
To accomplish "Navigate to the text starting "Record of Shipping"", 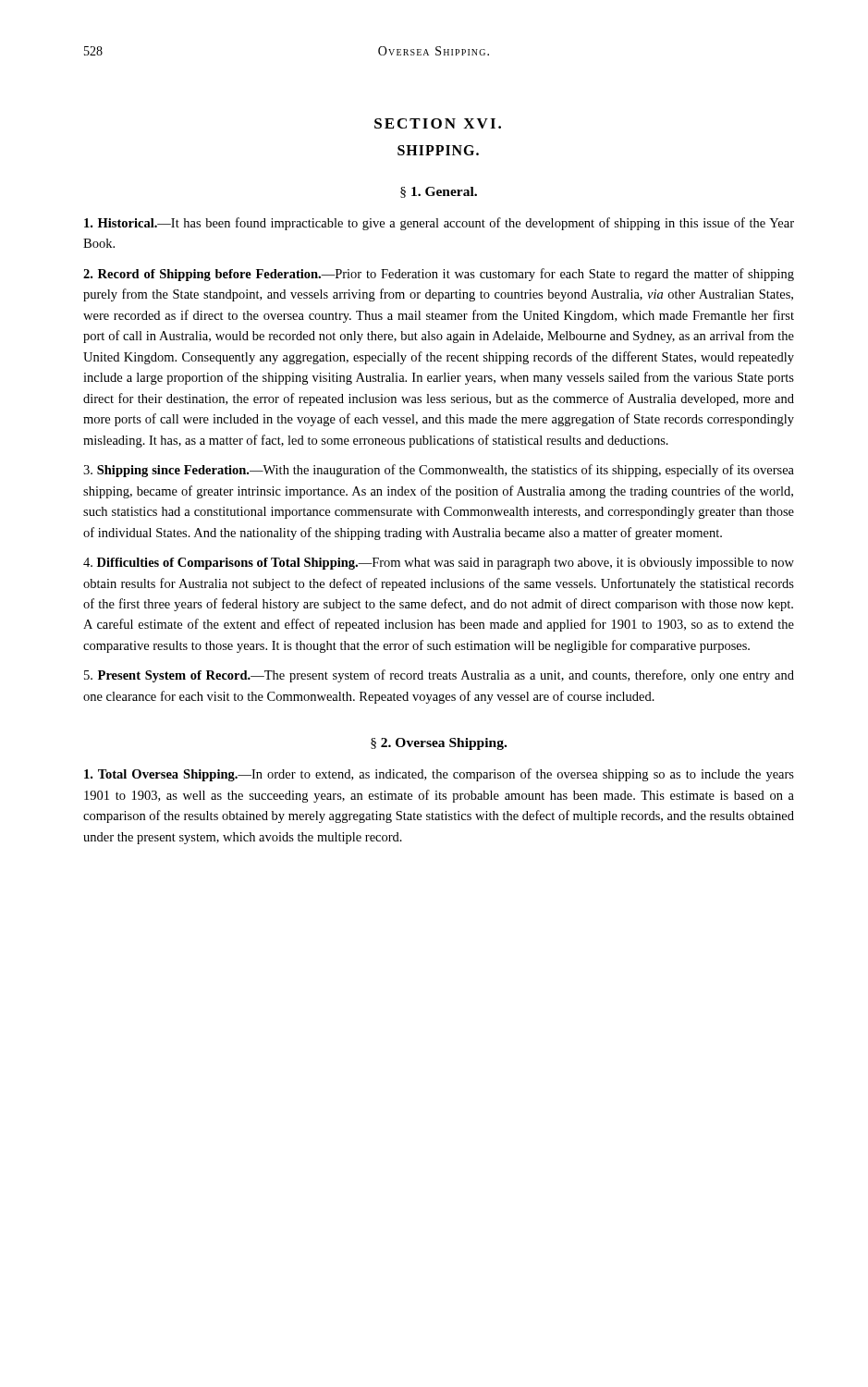I will point(439,357).
